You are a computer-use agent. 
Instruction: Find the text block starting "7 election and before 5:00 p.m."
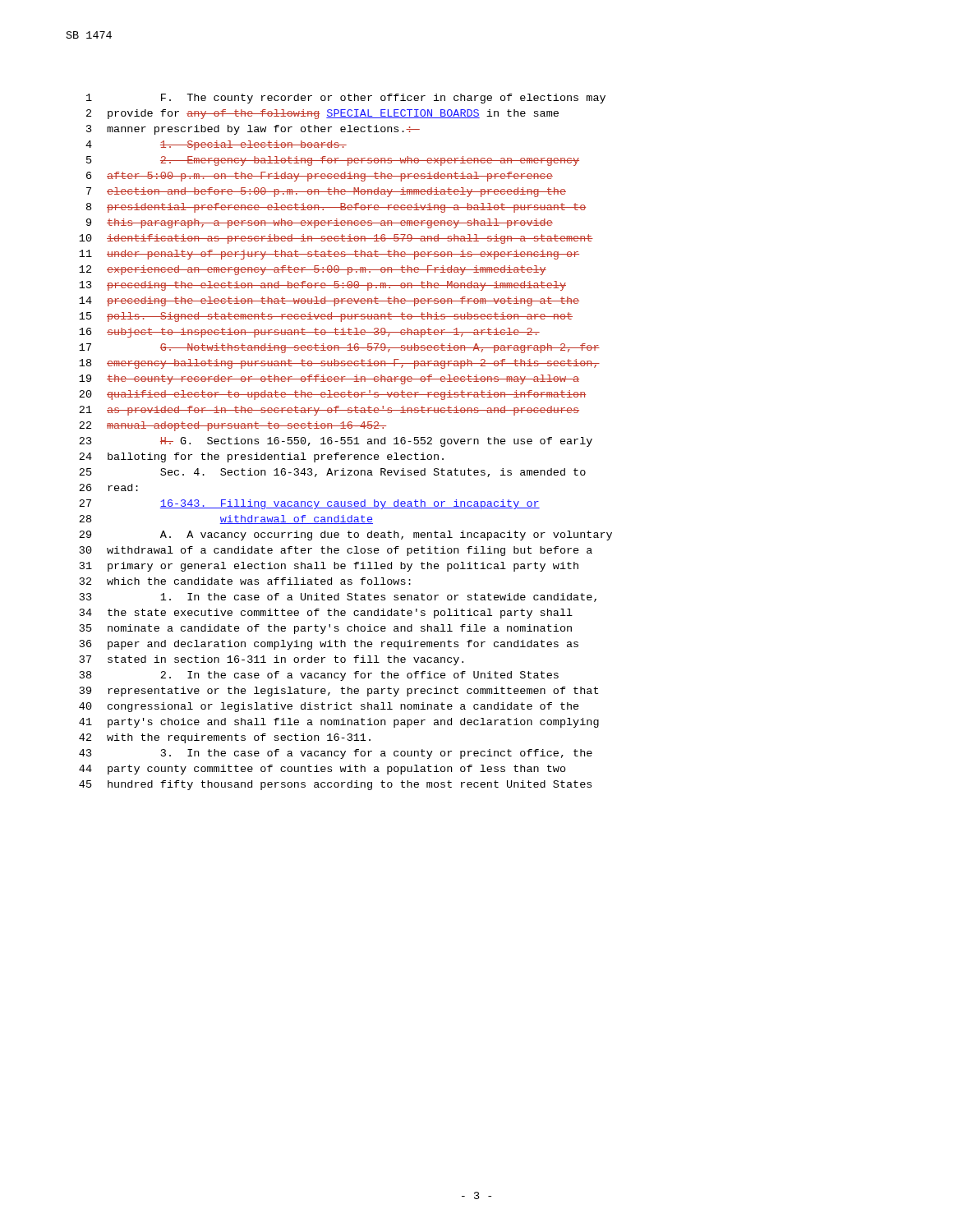[x=485, y=192]
